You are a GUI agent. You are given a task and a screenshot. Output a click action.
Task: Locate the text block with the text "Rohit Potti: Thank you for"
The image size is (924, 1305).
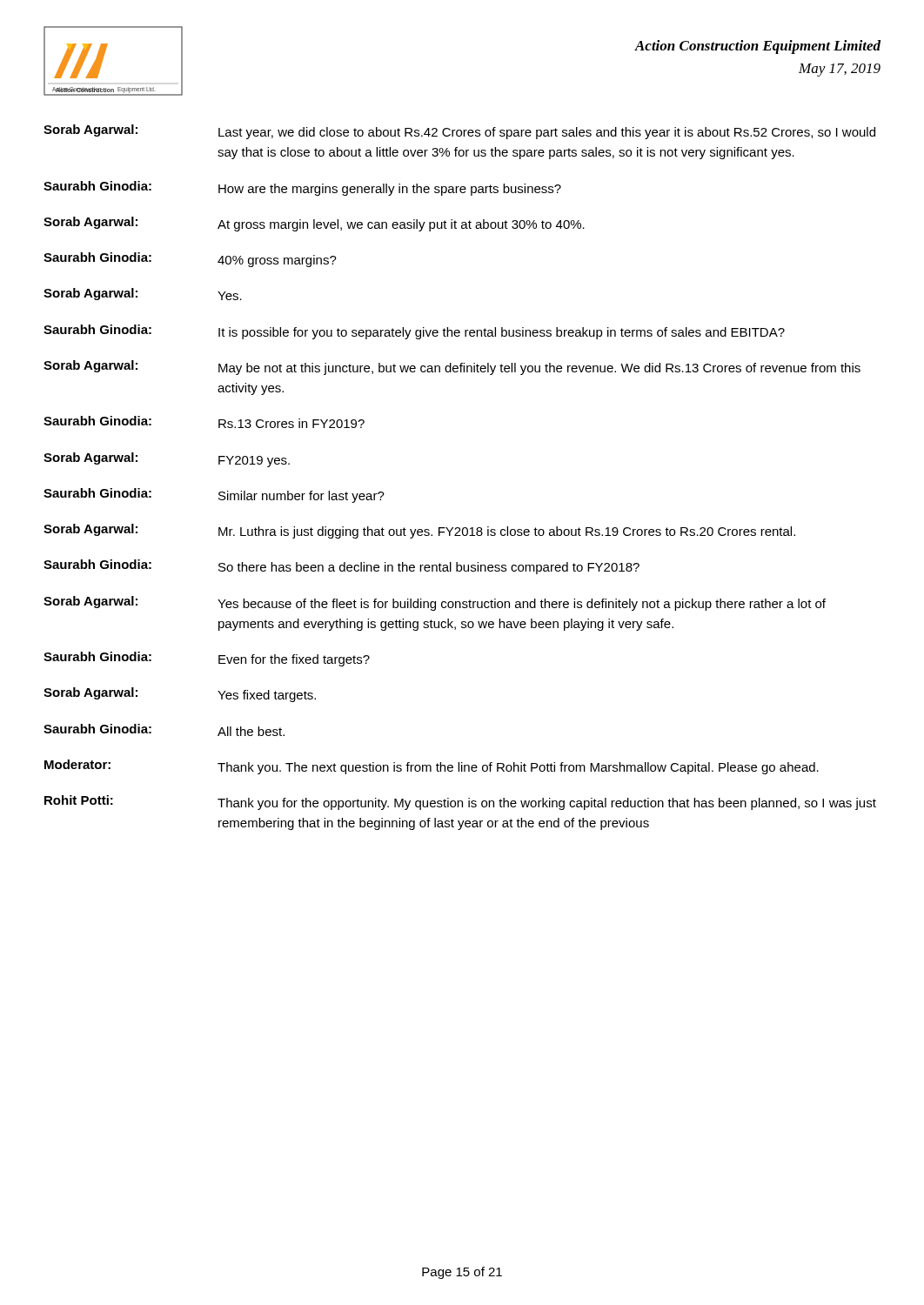pyautogui.click(x=462, y=813)
